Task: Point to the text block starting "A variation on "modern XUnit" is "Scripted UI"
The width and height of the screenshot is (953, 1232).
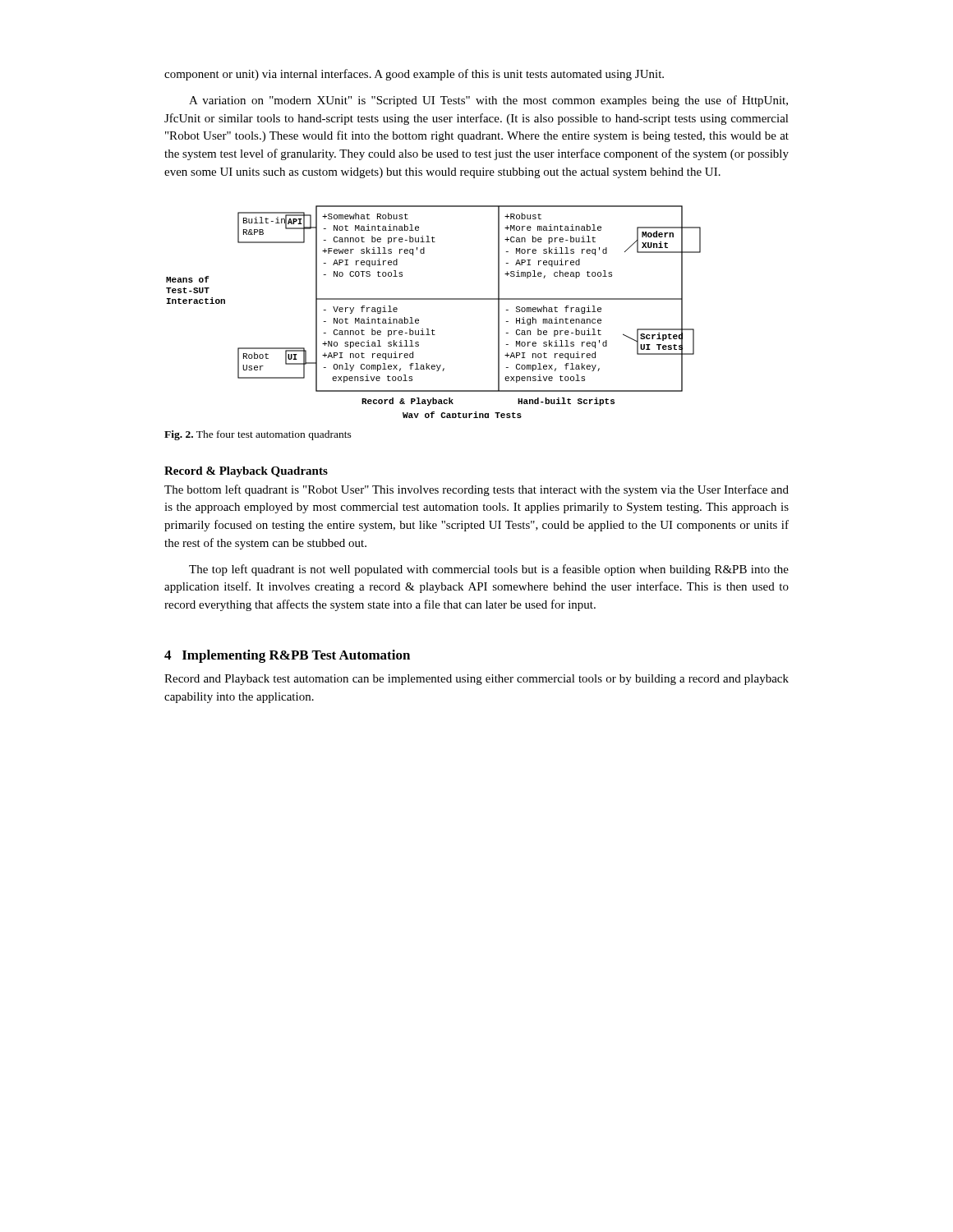Action: point(476,136)
